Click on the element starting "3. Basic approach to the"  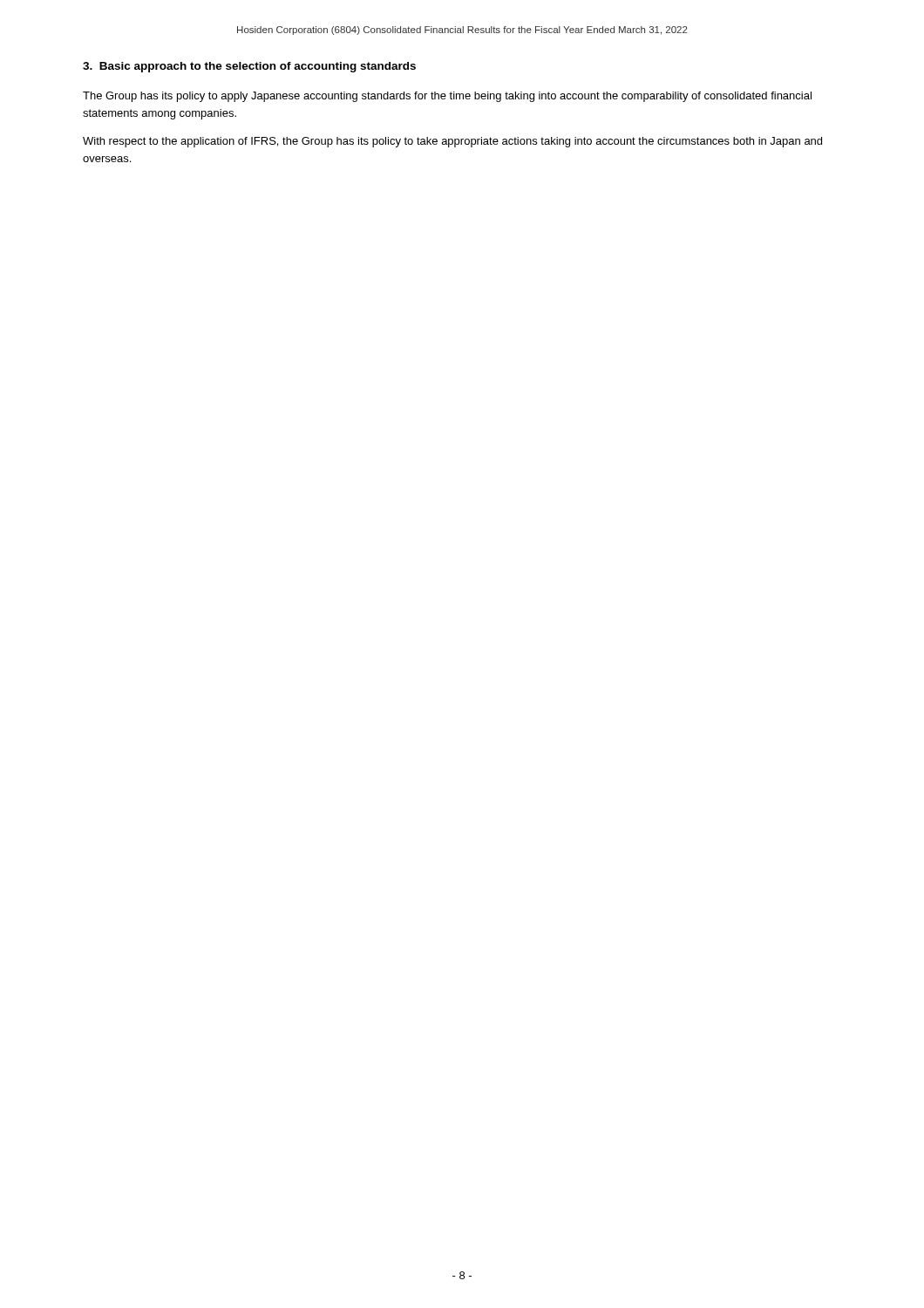coord(250,66)
